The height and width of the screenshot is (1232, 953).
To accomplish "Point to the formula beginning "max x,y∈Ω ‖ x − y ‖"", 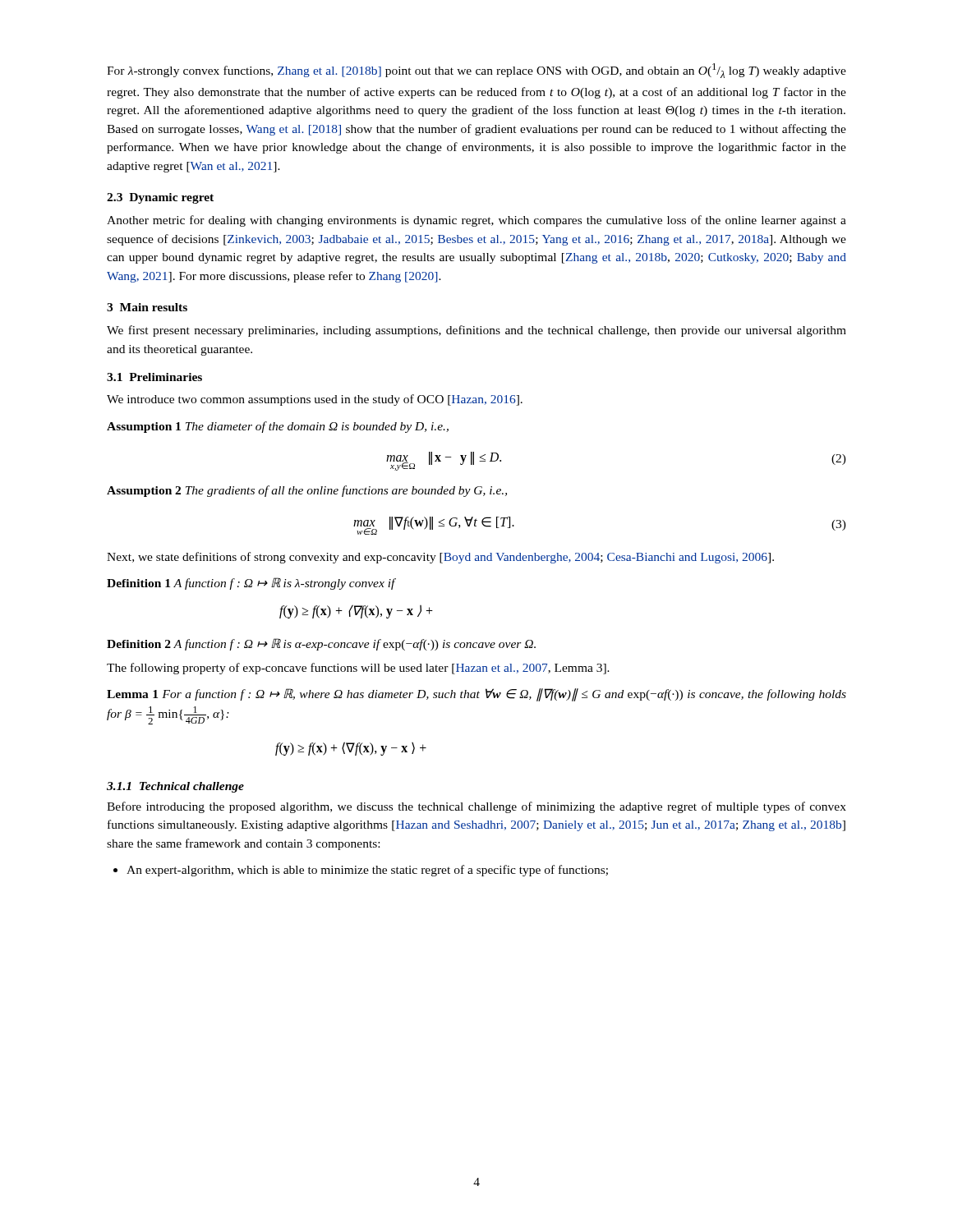I will 430,461.
